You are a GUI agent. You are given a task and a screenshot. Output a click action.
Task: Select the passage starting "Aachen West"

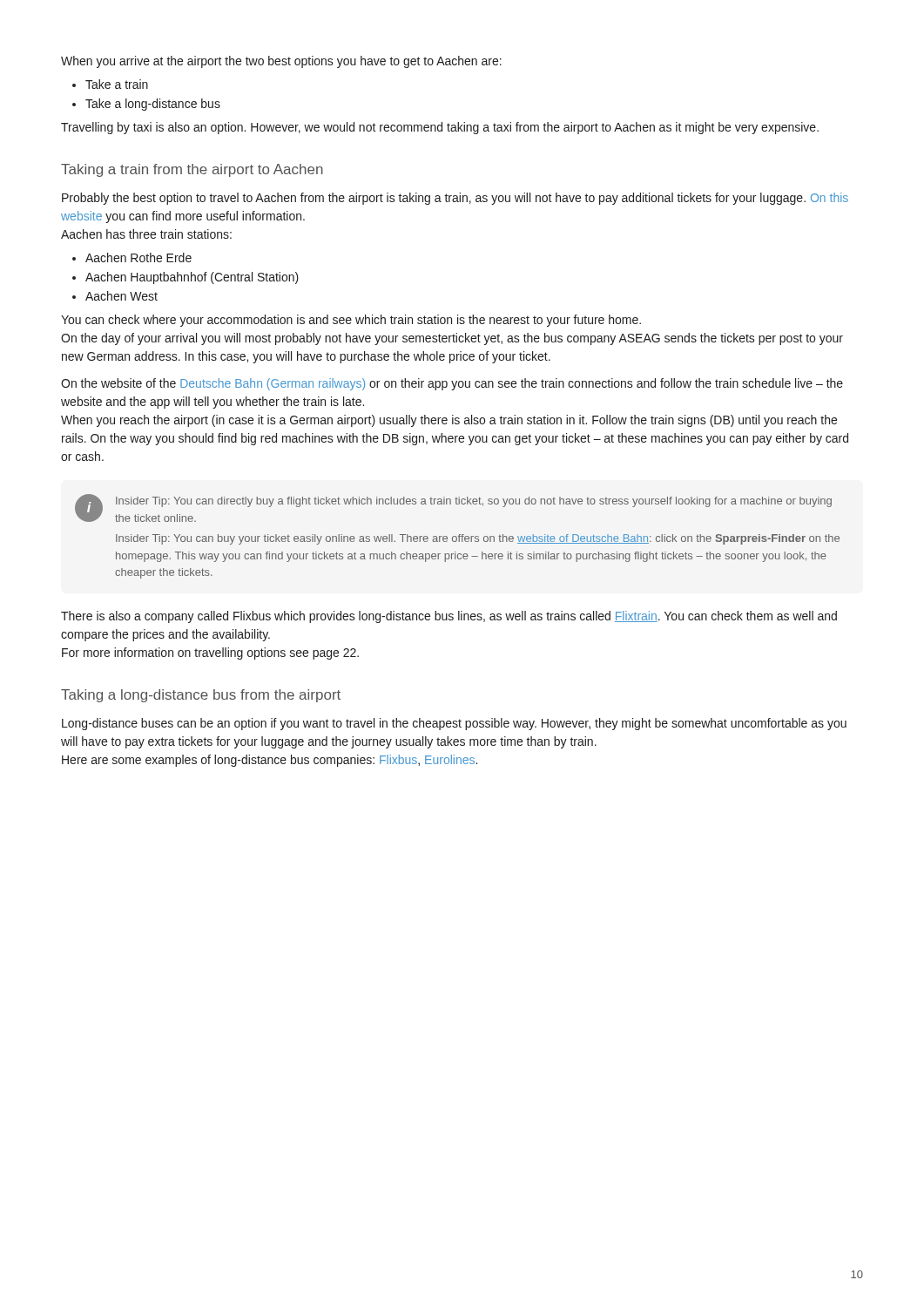[x=122, y=296]
